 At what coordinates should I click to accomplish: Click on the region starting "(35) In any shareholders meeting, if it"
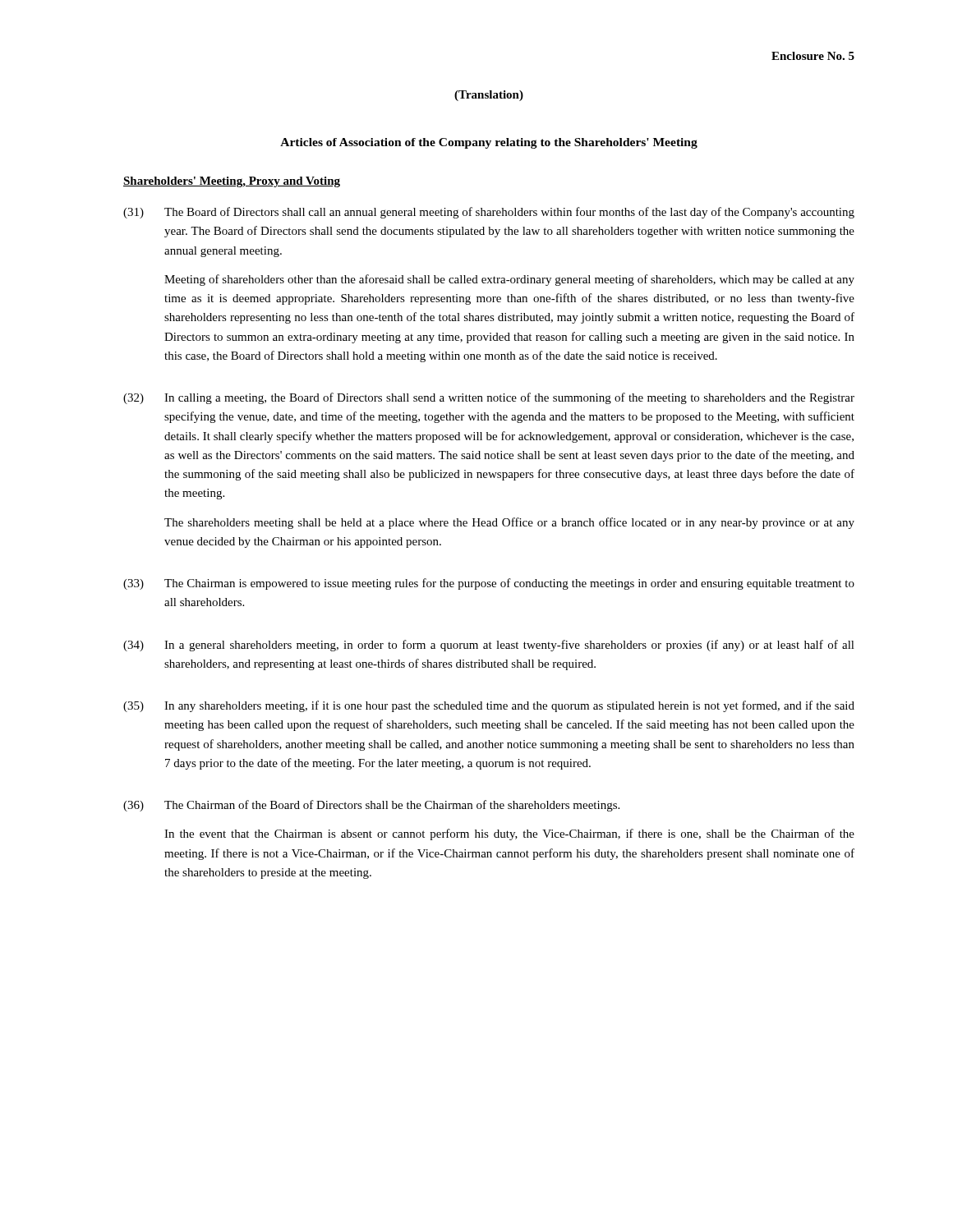(x=489, y=740)
